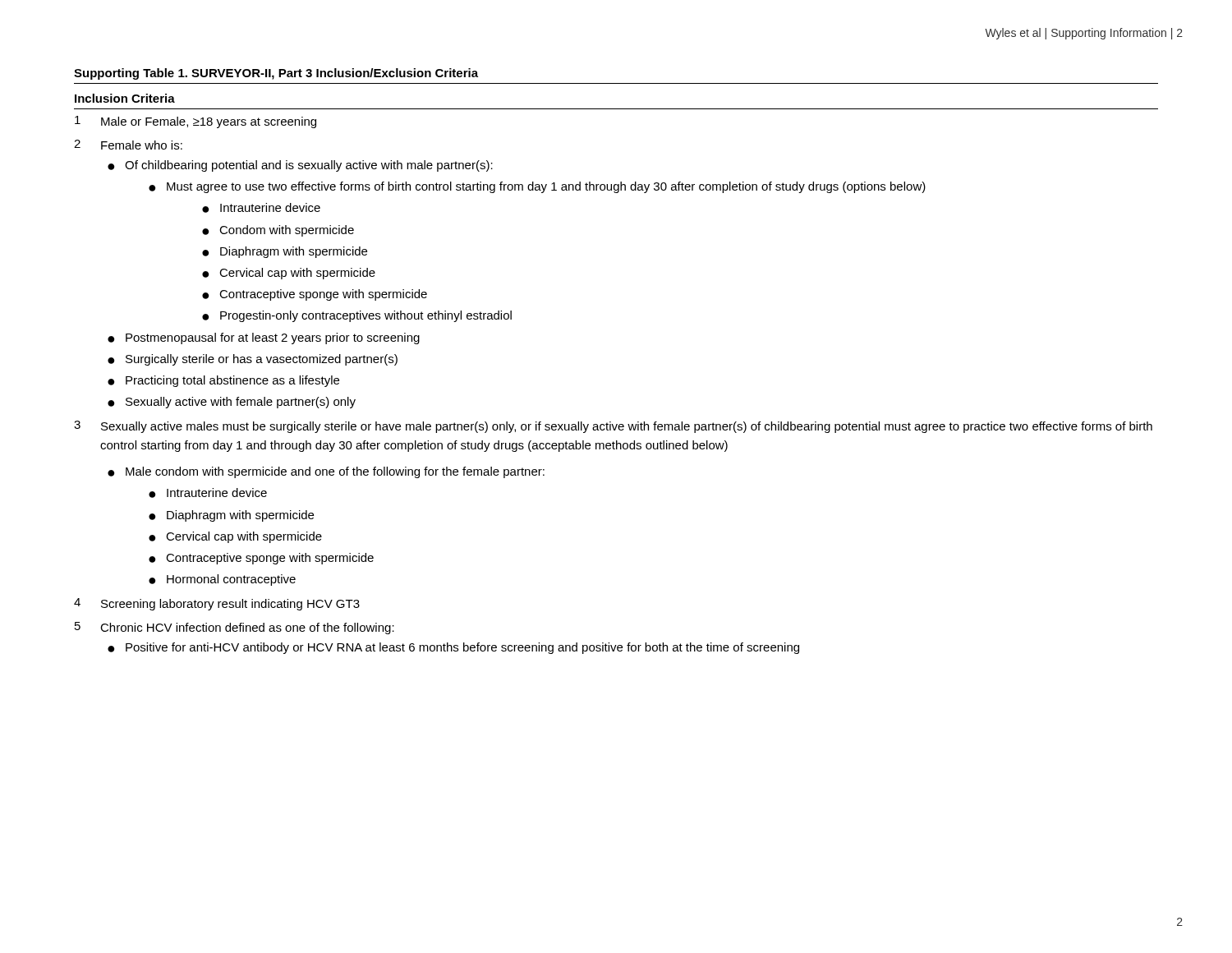Navigate to the text block starting "Screening laboratory result indicating"
Image resolution: width=1232 pixels, height=953 pixels.
click(230, 604)
